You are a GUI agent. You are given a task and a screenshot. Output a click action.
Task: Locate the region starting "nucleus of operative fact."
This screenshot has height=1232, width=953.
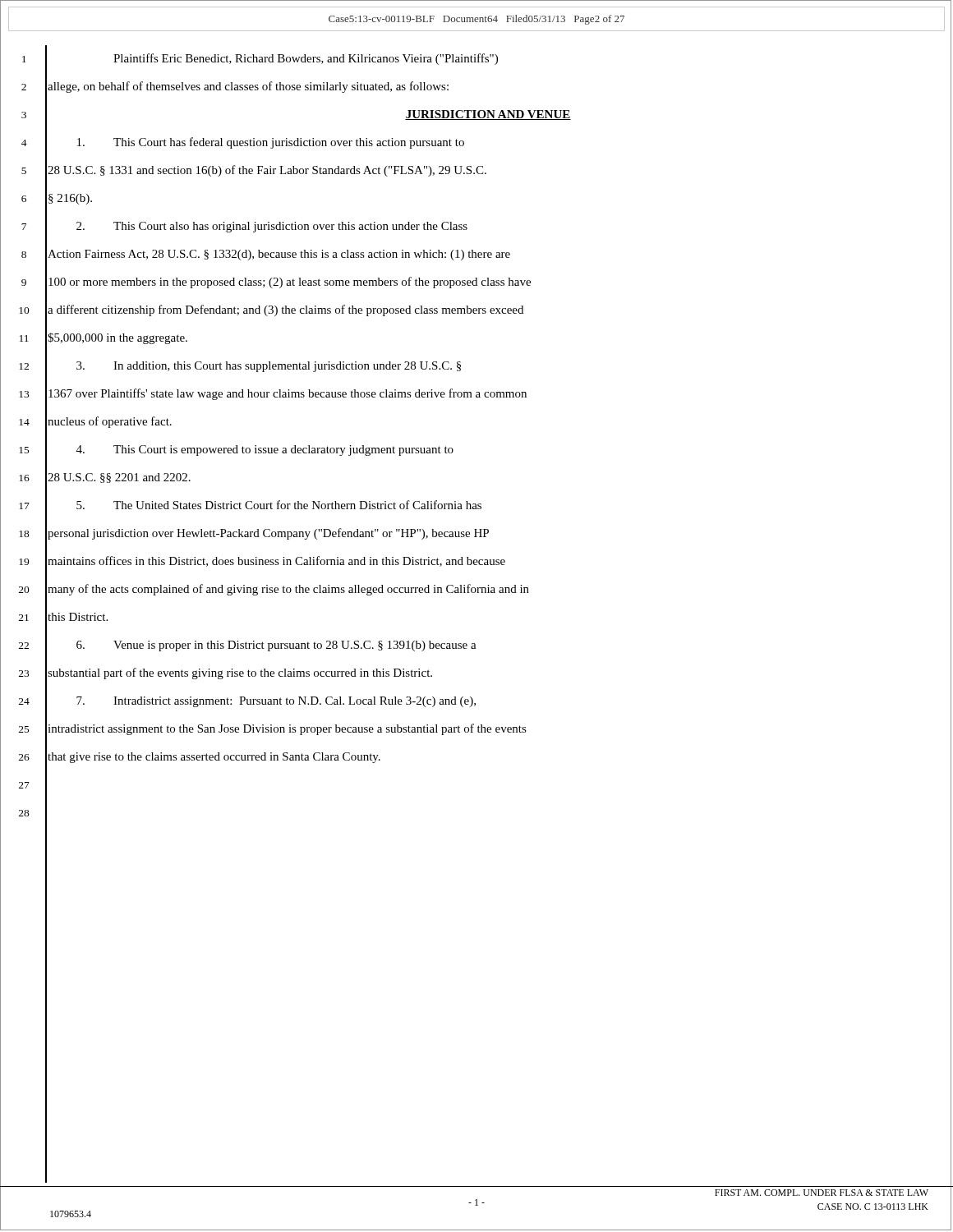tap(110, 422)
